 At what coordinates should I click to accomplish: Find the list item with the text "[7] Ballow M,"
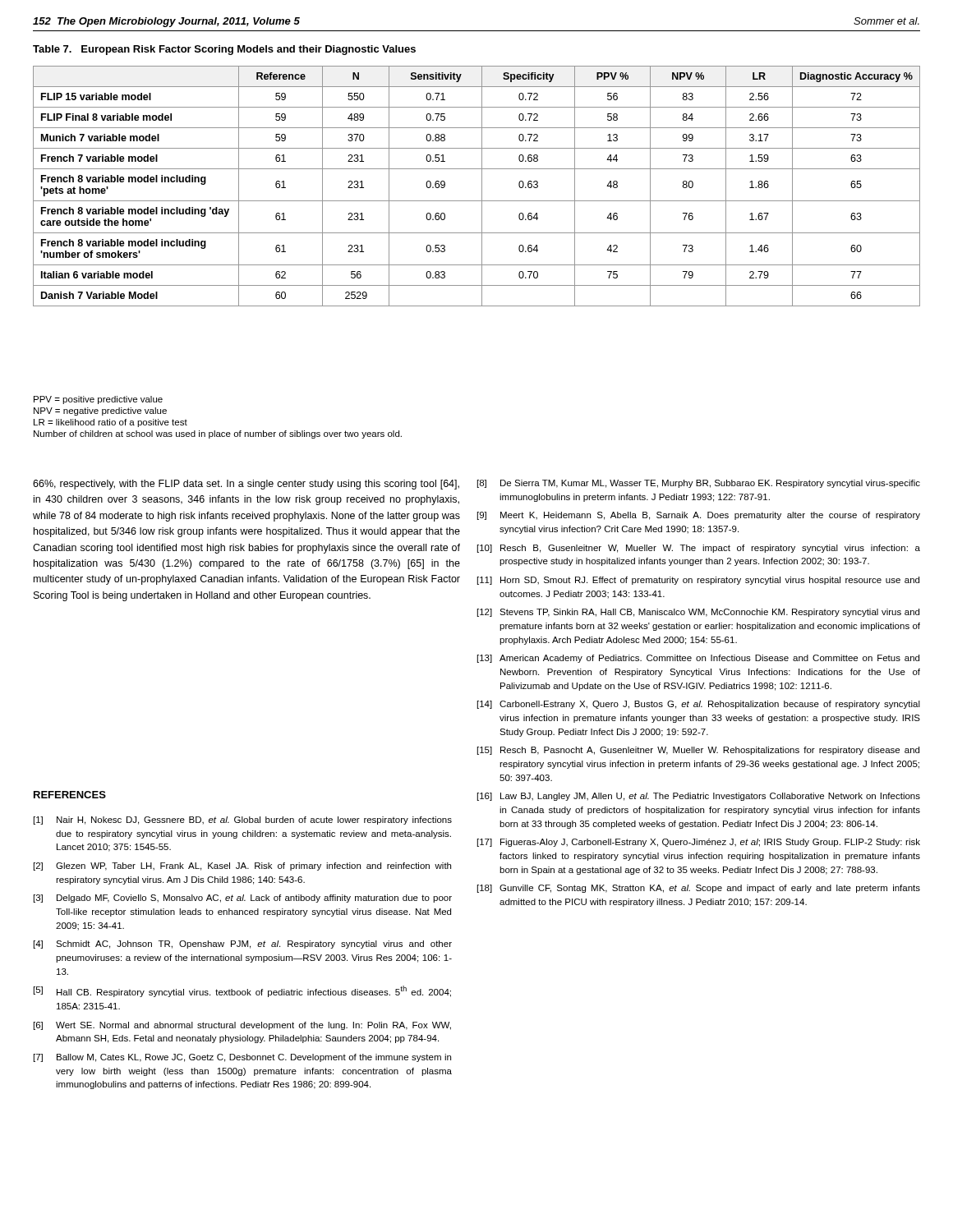[x=242, y=1071]
